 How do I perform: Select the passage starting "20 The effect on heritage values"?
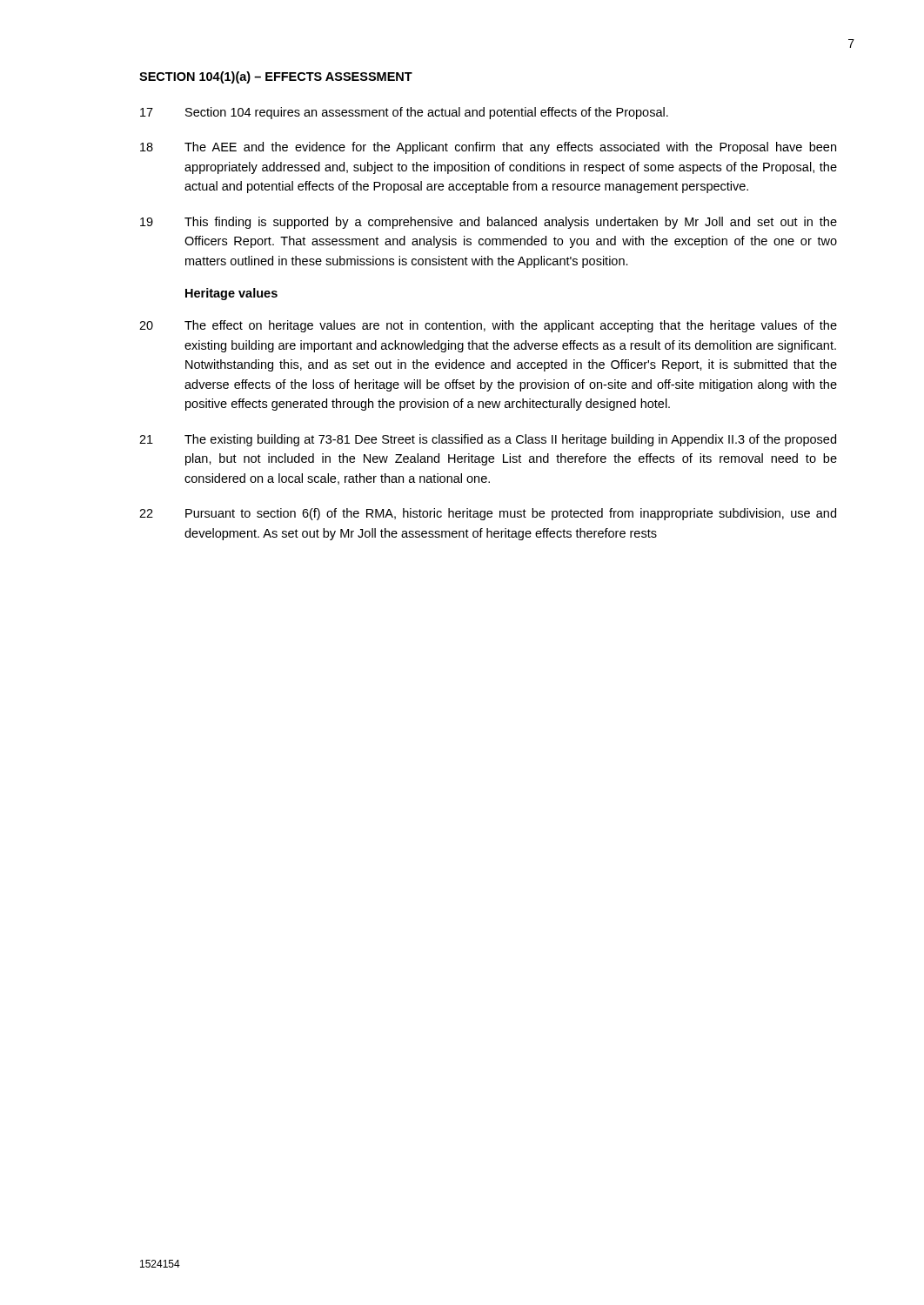click(488, 365)
